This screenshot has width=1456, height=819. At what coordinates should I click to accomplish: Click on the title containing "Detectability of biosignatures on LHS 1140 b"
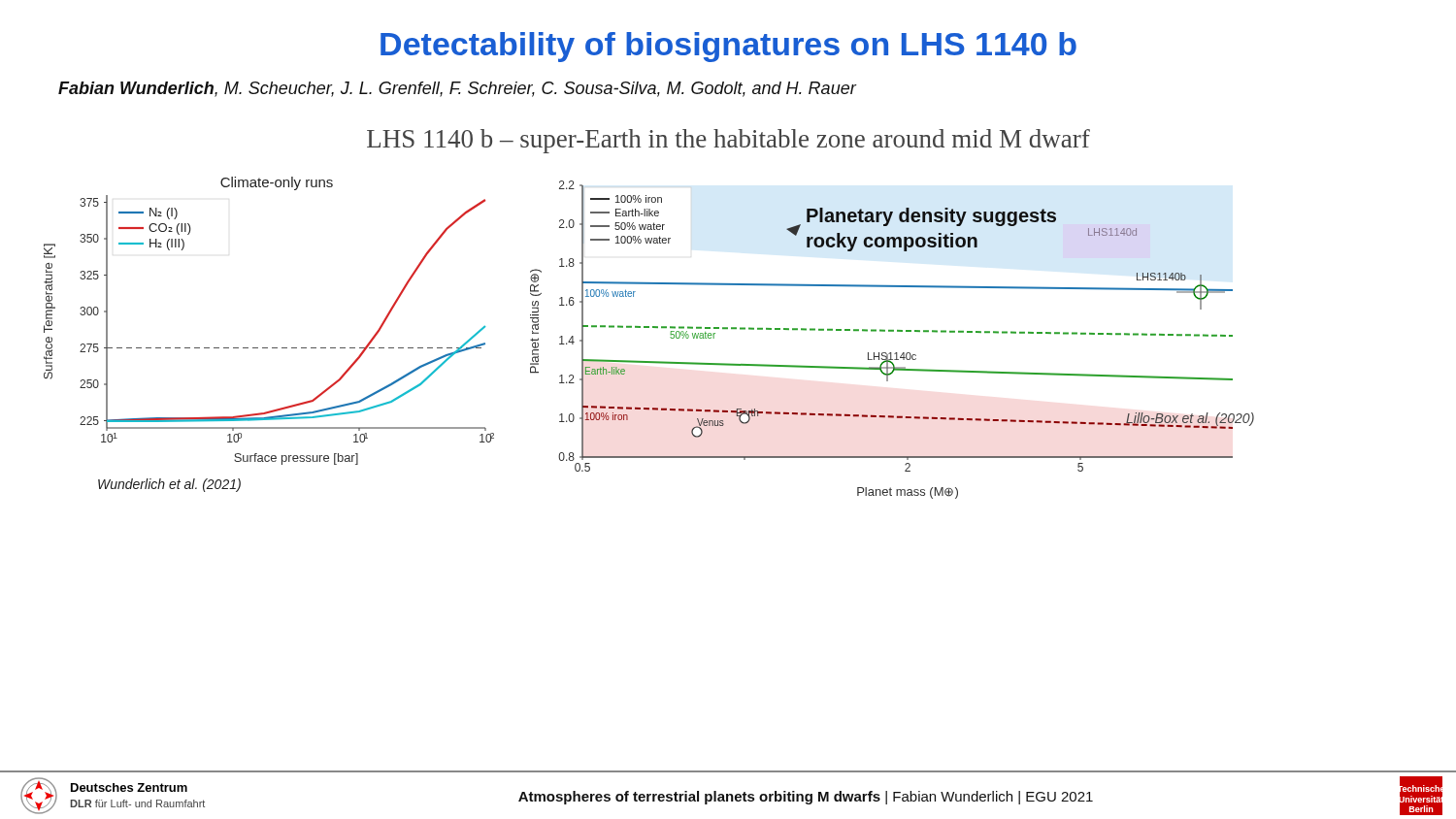(x=728, y=44)
